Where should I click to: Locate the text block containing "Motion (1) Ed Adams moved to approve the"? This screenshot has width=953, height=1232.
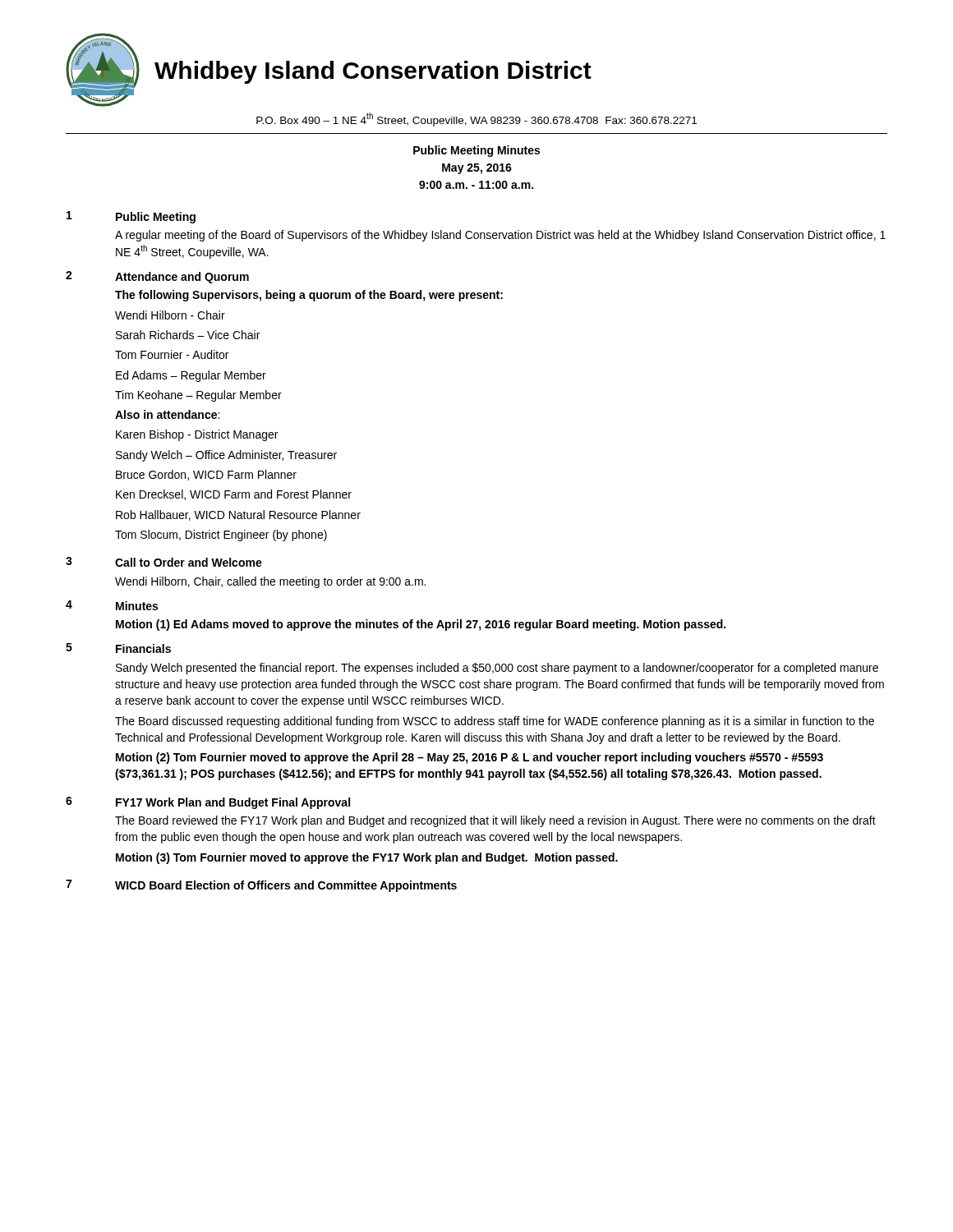coord(421,624)
